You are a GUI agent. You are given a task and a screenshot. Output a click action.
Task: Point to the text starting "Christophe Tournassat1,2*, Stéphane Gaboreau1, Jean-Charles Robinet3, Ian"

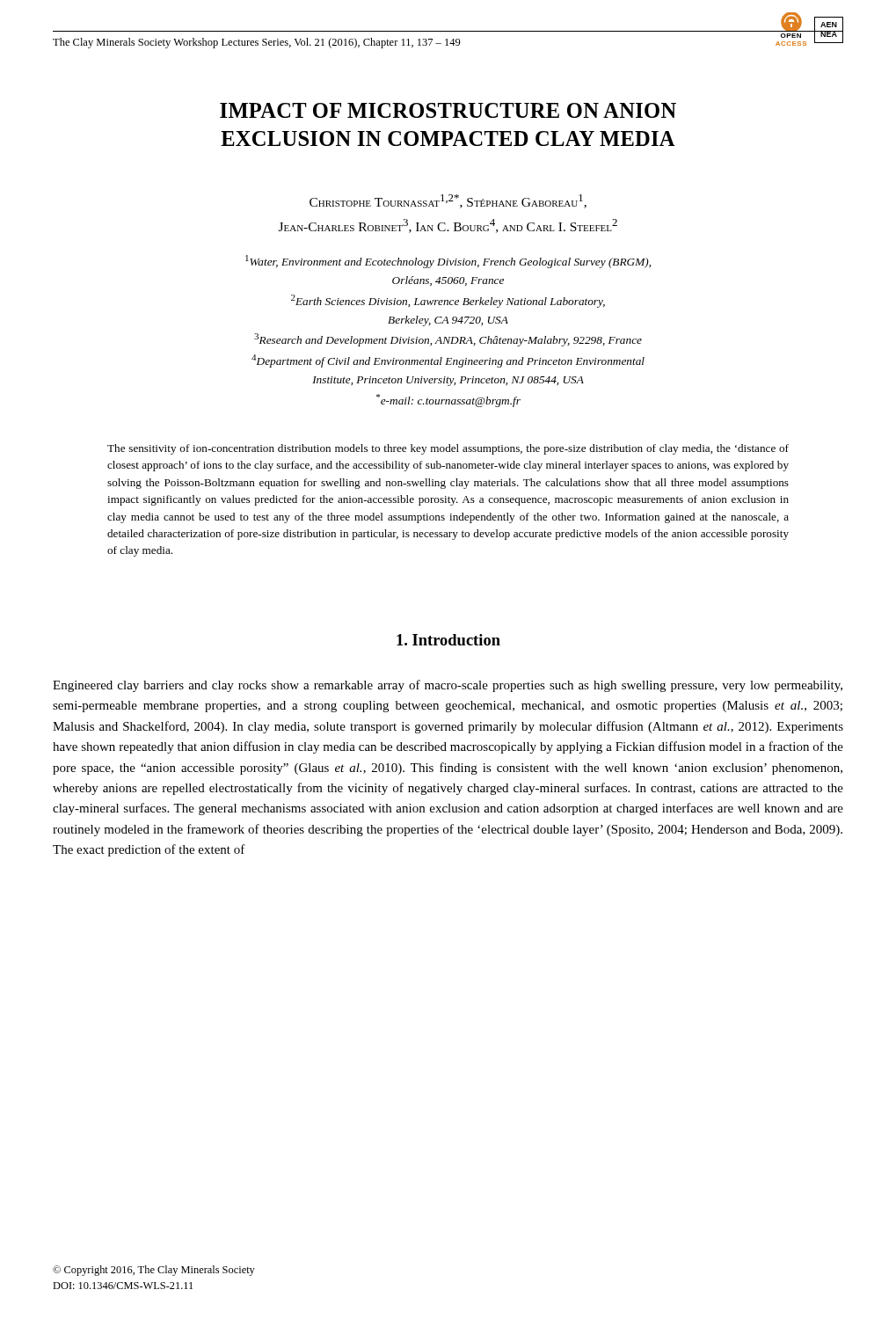pyautogui.click(x=448, y=214)
